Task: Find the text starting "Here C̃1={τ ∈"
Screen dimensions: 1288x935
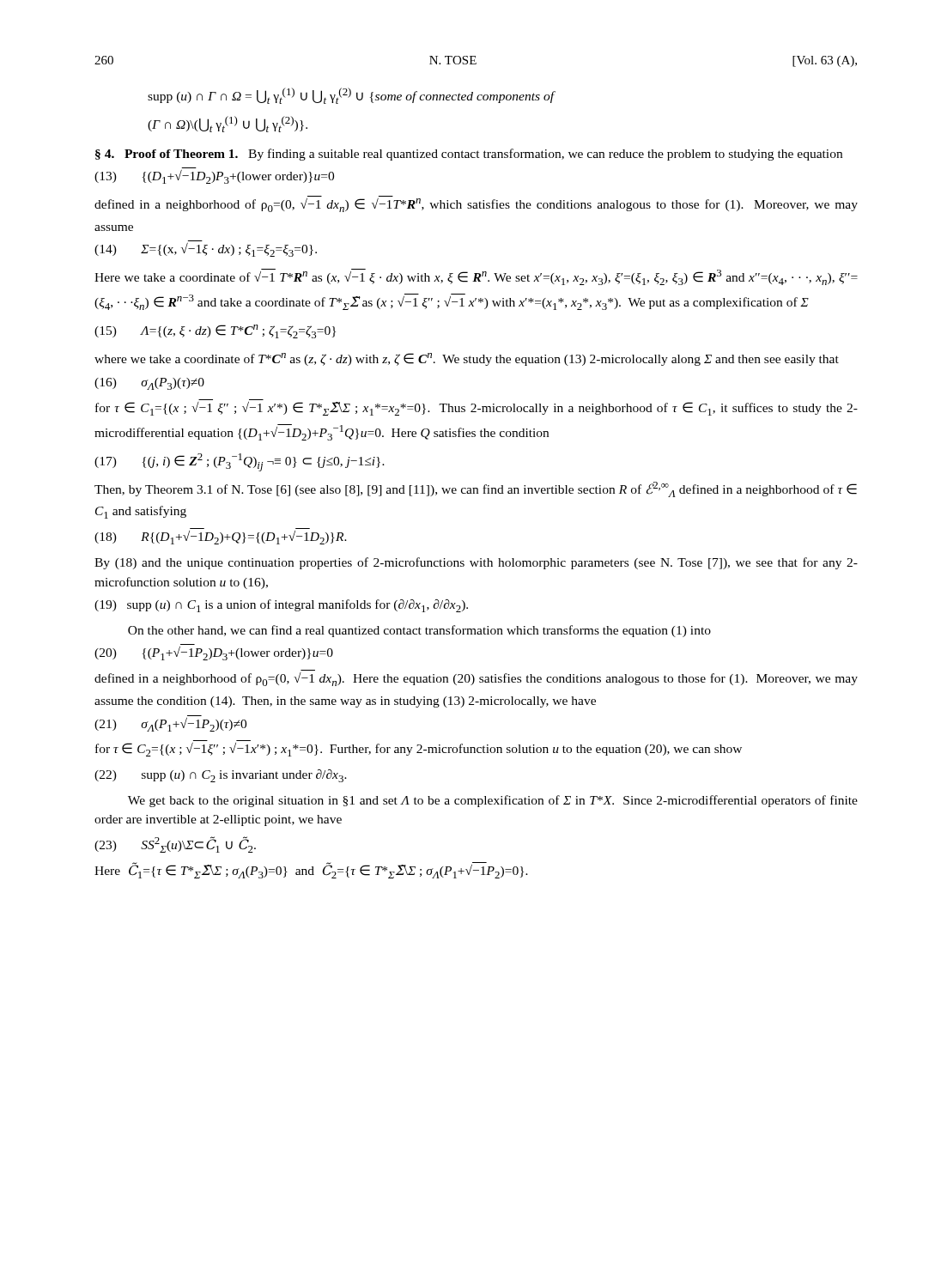Action: pyautogui.click(x=311, y=872)
